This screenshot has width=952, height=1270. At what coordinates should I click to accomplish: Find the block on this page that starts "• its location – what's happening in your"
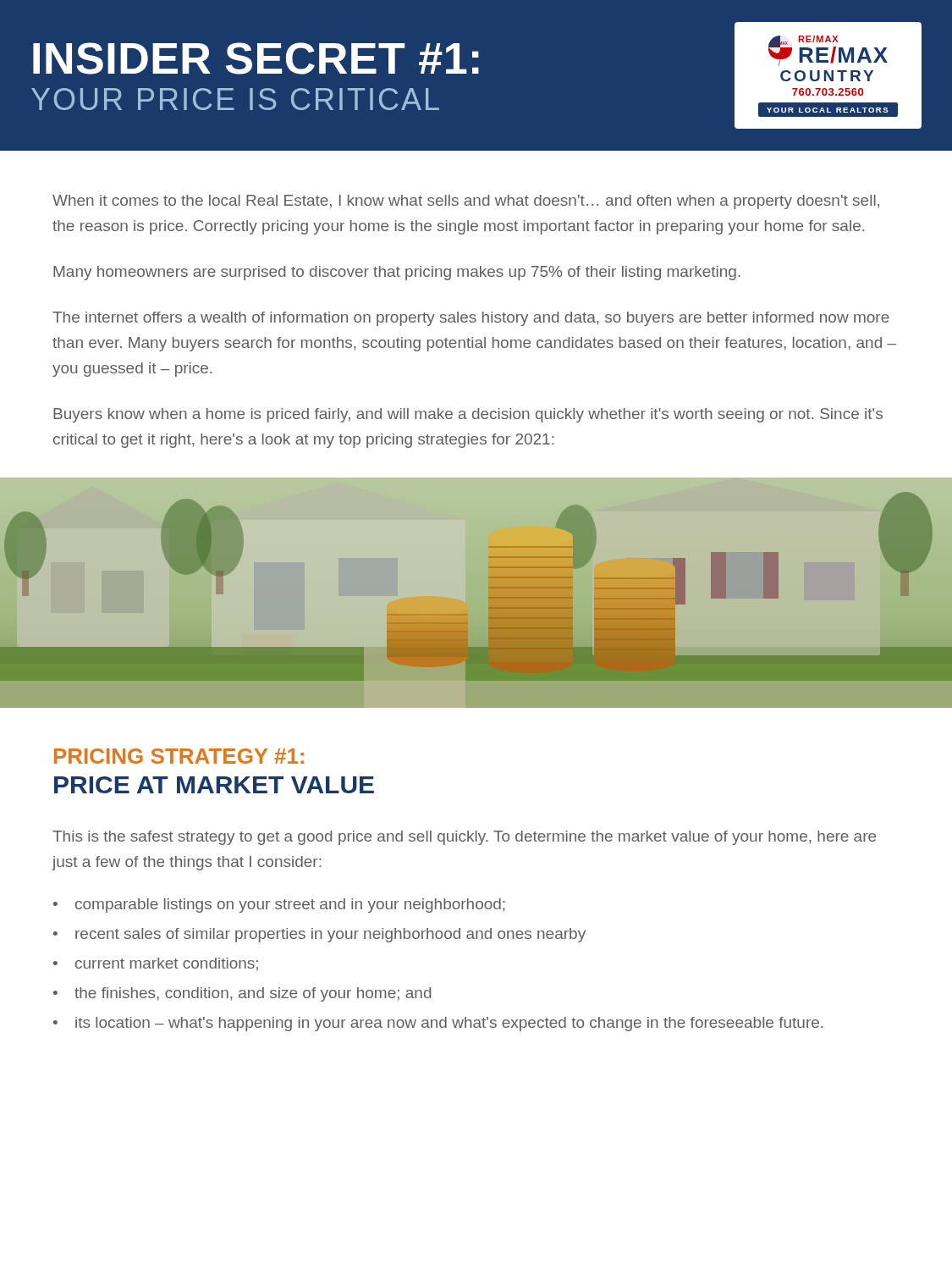click(438, 1023)
